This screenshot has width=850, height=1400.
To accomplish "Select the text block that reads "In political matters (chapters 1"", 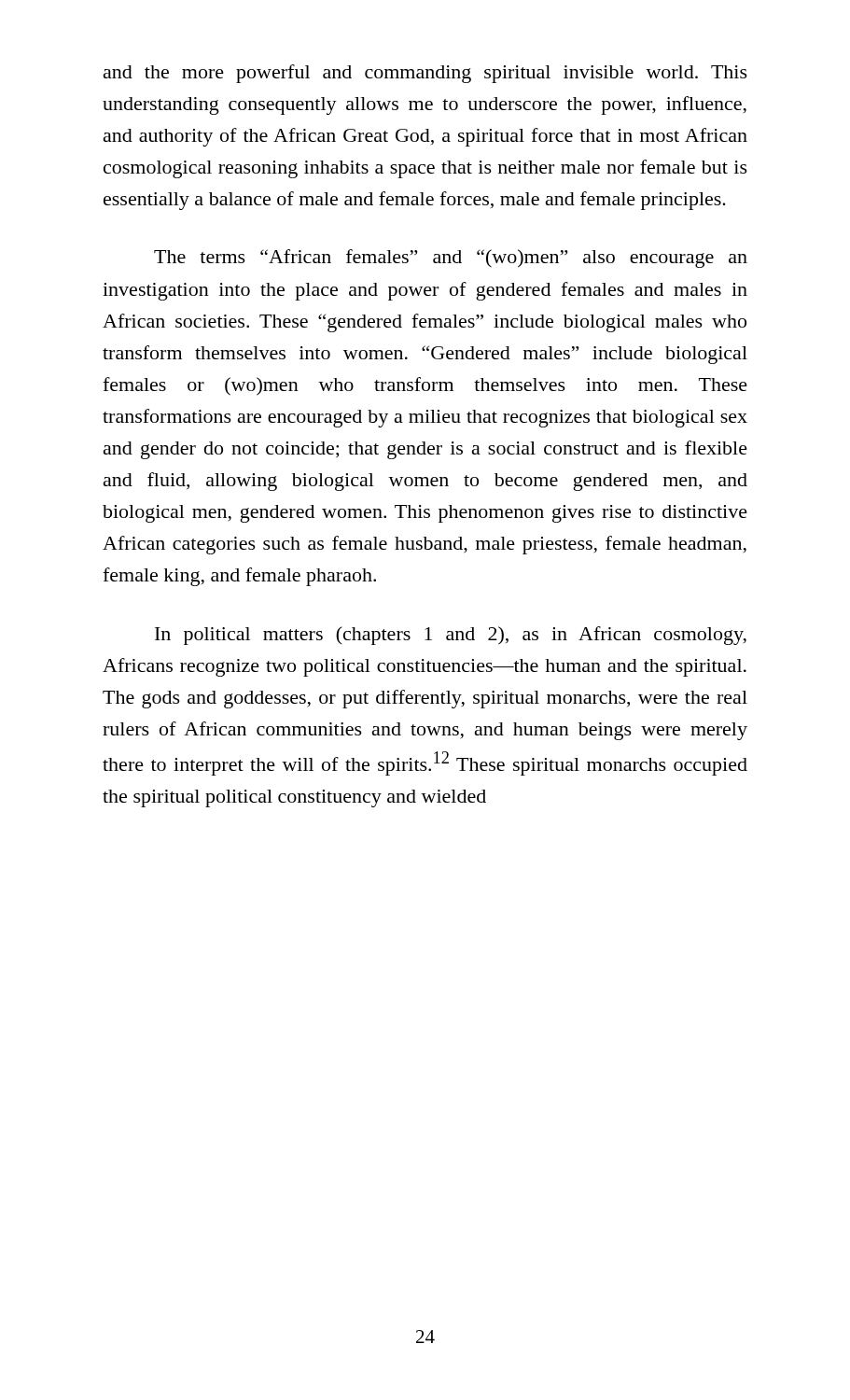I will [x=425, y=715].
